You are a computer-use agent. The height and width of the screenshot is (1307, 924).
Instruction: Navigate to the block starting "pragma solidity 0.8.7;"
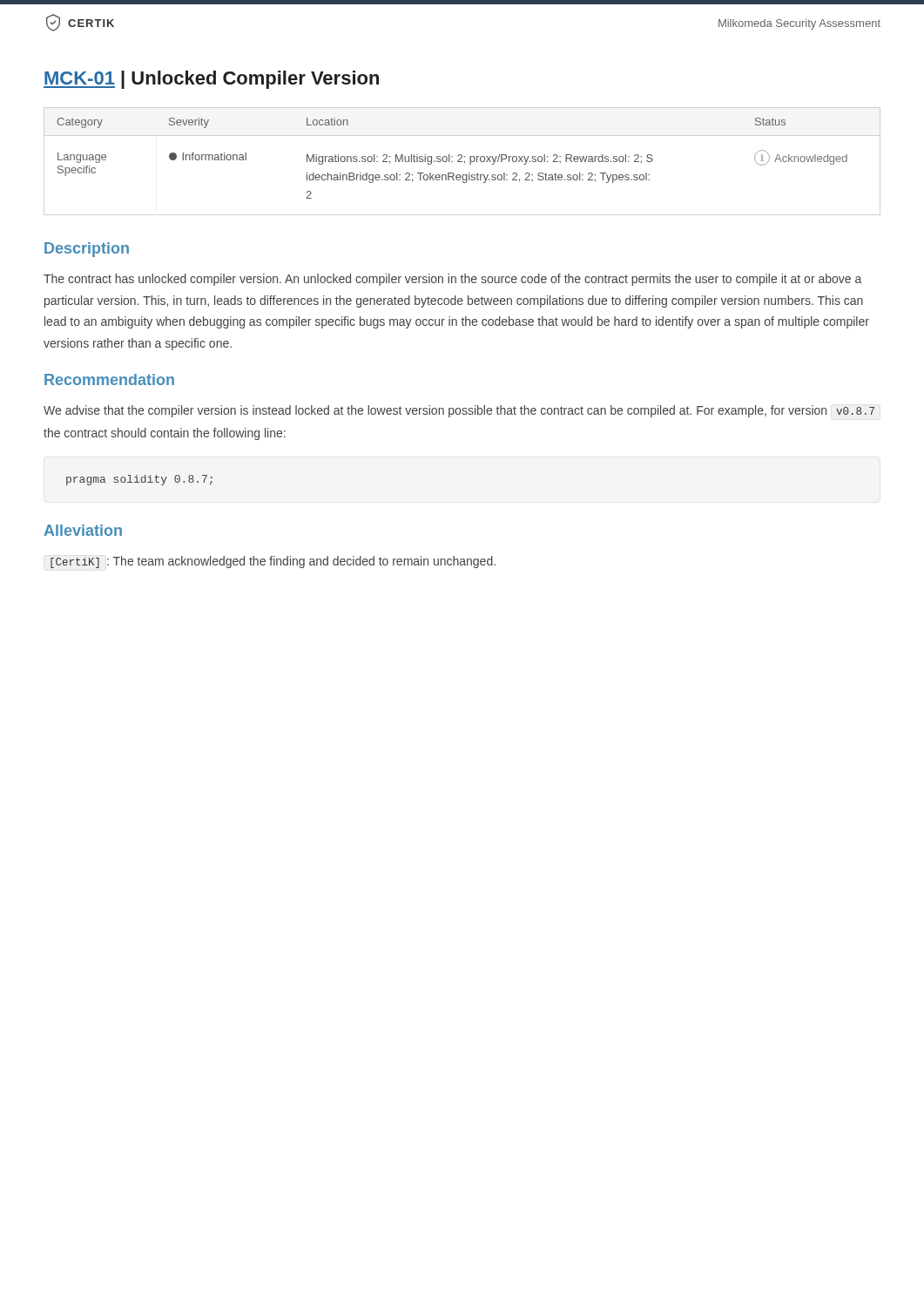click(x=140, y=479)
